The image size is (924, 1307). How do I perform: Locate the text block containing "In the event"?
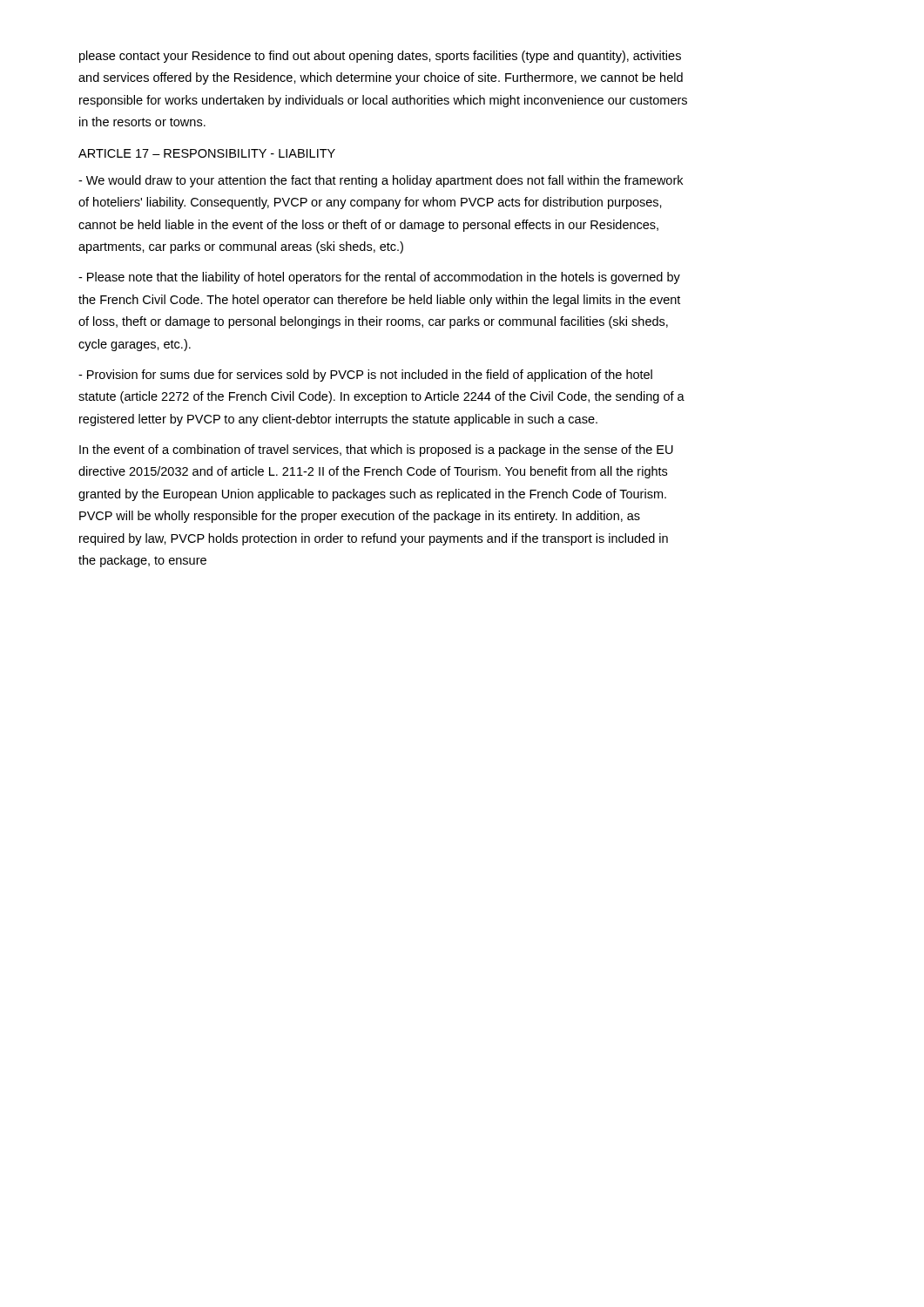376,505
